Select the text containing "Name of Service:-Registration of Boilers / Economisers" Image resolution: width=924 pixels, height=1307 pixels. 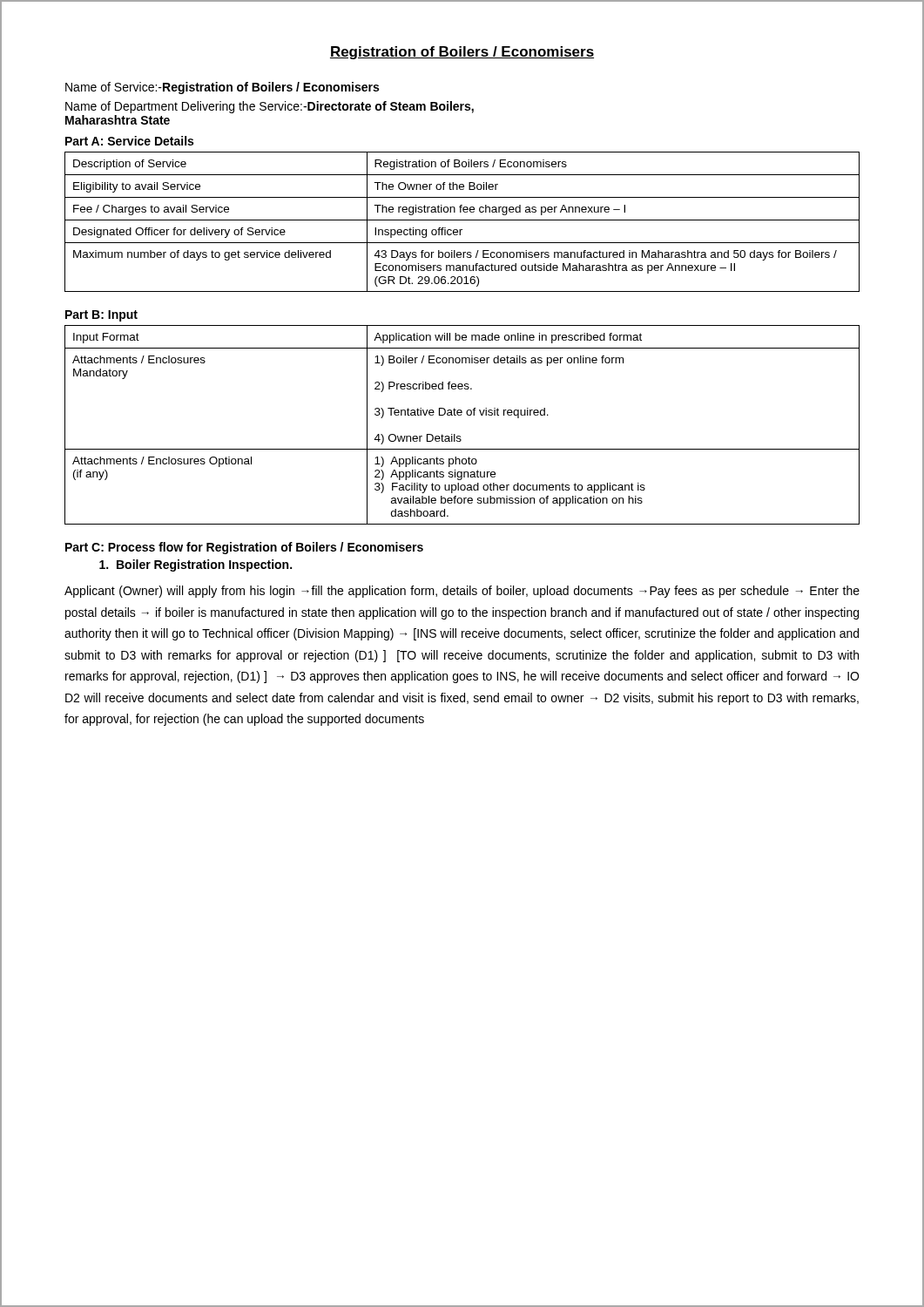(222, 87)
